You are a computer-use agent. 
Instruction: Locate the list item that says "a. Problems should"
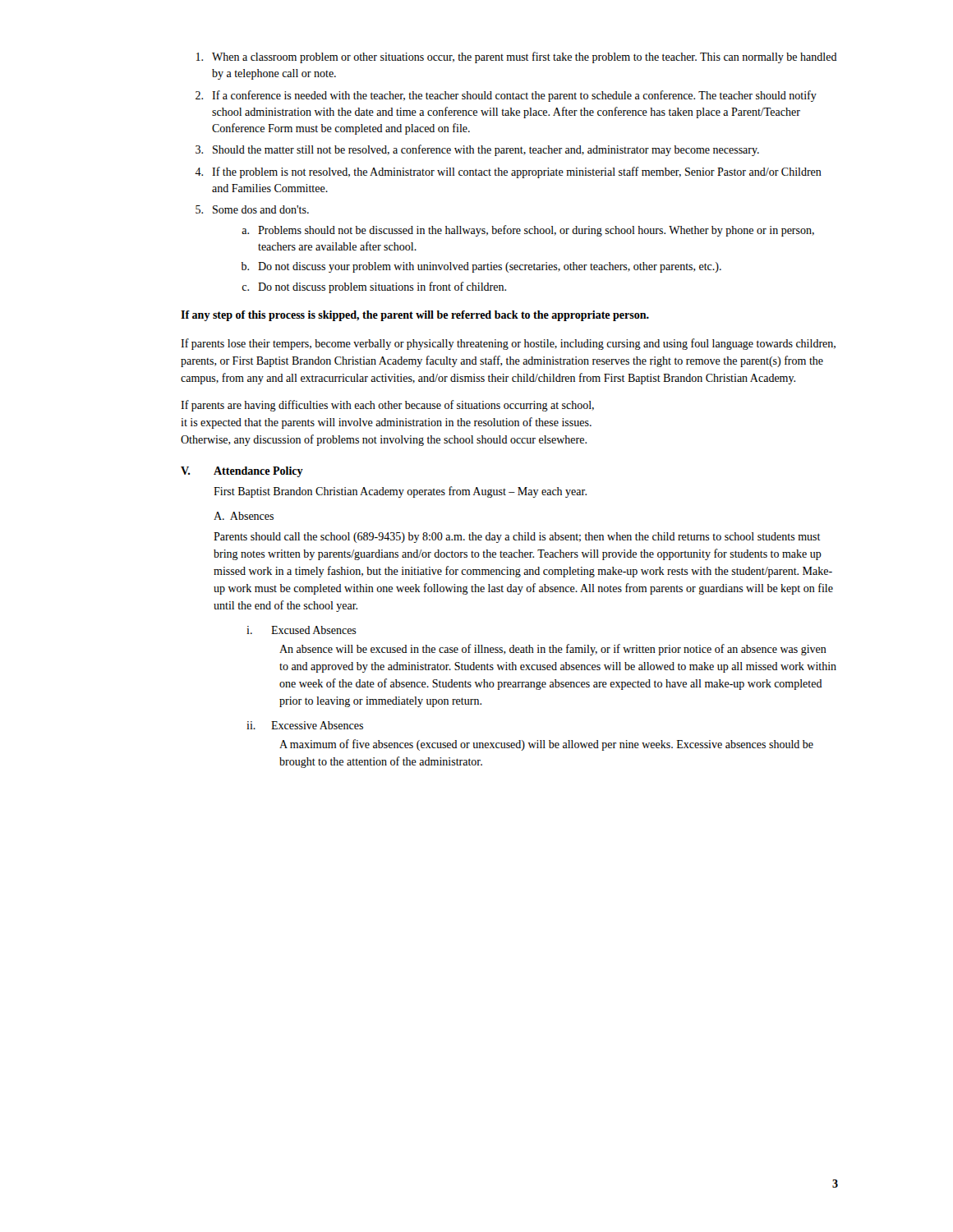[x=534, y=239]
